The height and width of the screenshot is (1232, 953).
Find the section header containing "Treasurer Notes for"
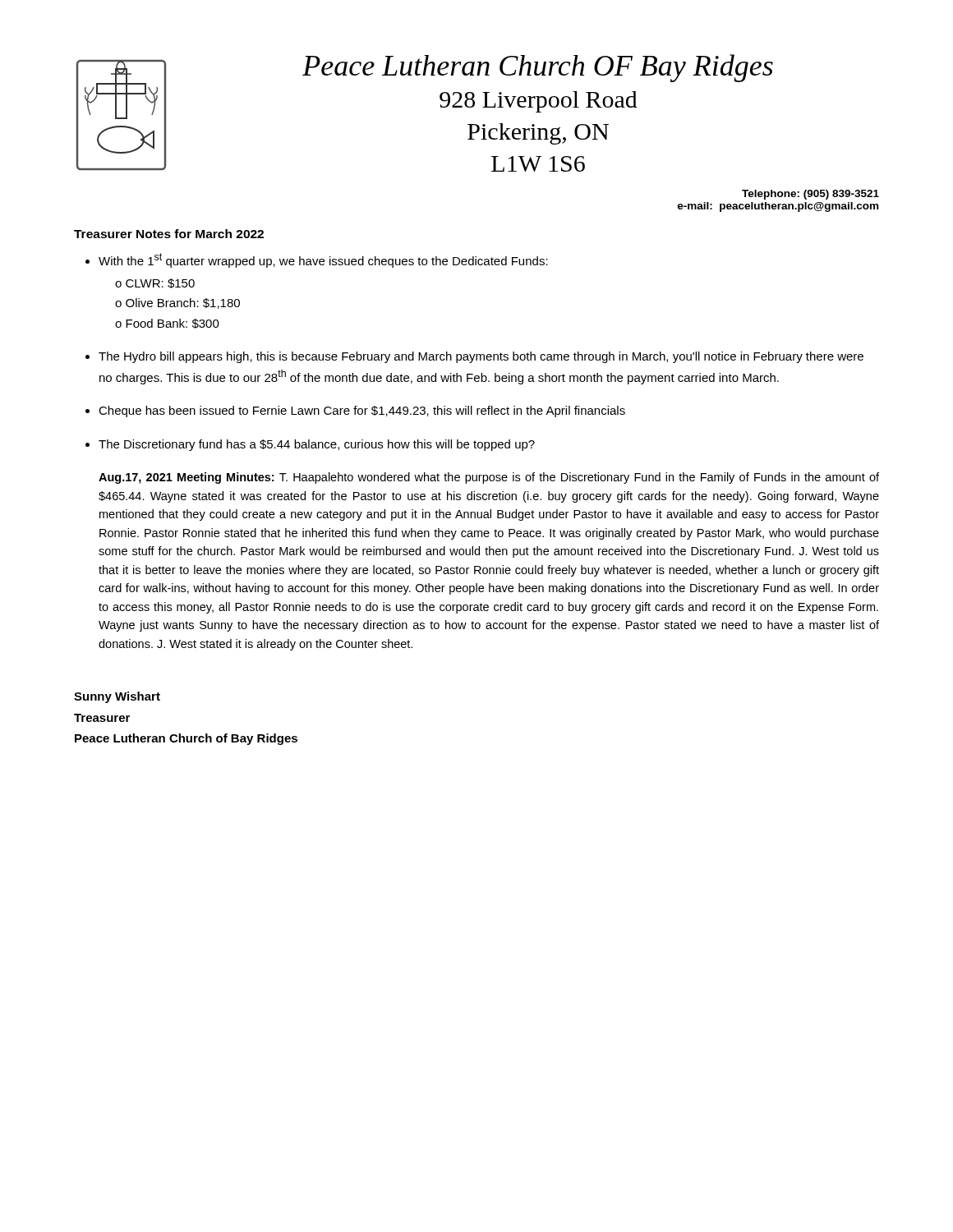pos(169,234)
